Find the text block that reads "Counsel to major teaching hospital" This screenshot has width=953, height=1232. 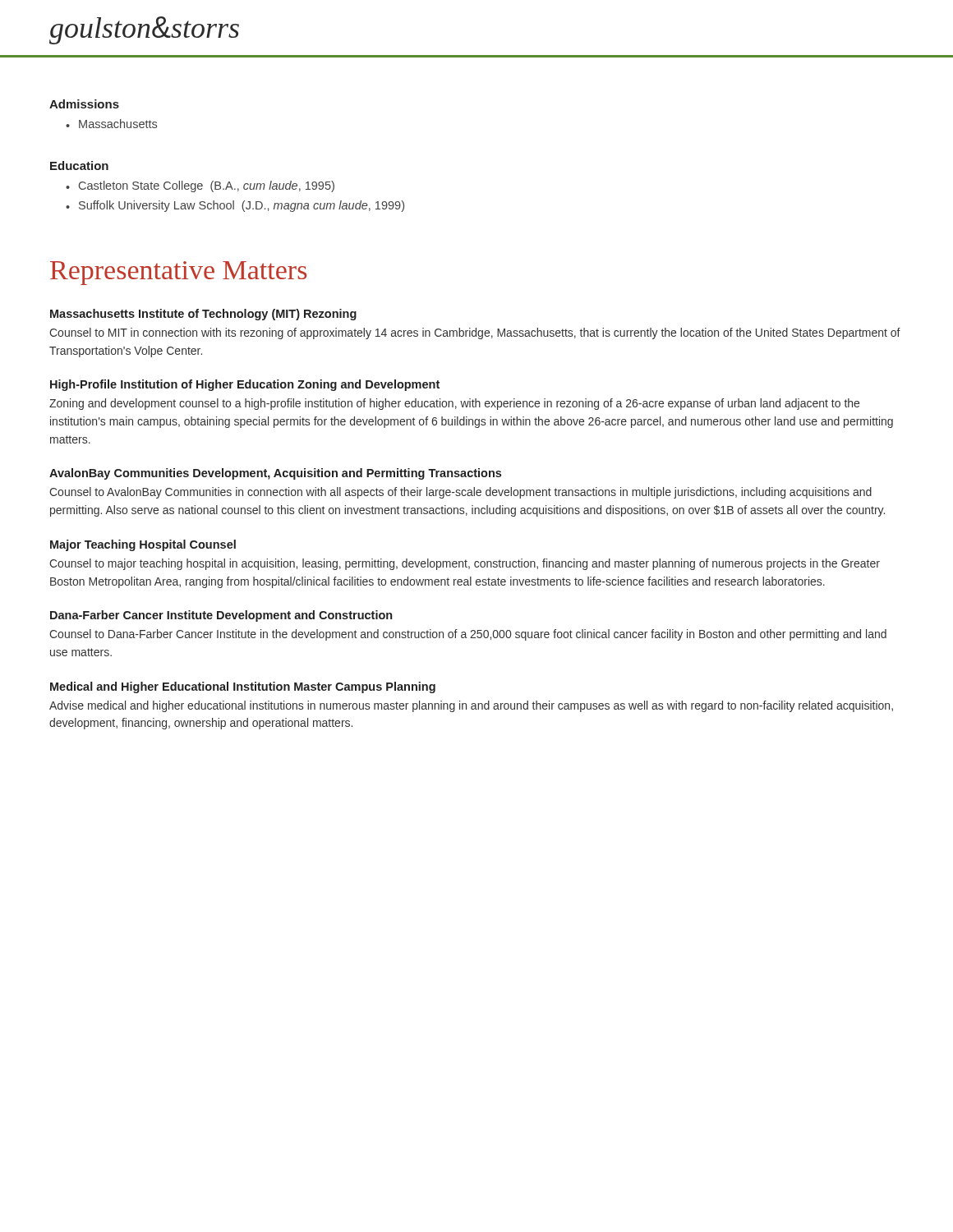[x=465, y=572]
